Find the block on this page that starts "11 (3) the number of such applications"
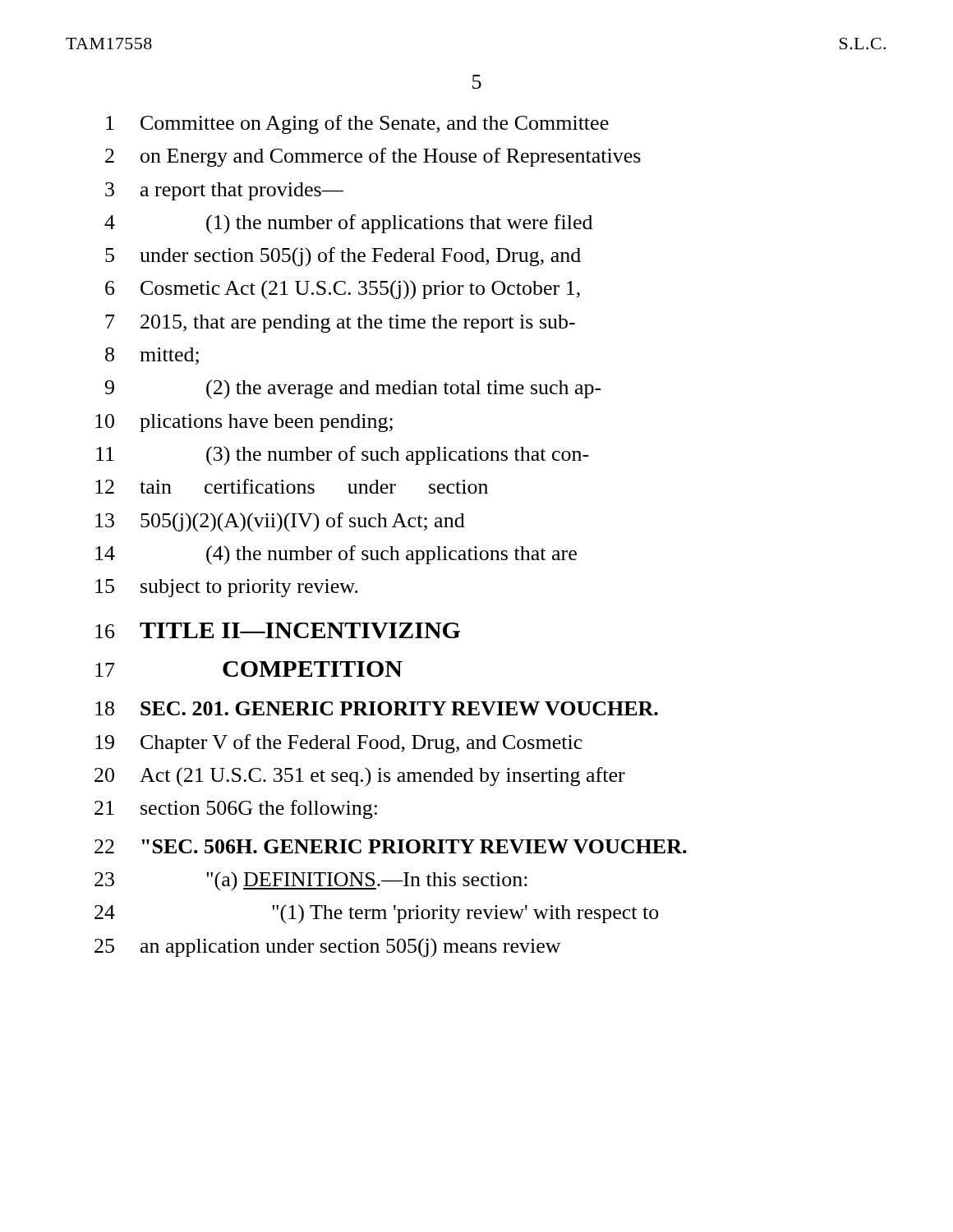The width and height of the screenshot is (953, 1232). pos(327,454)
